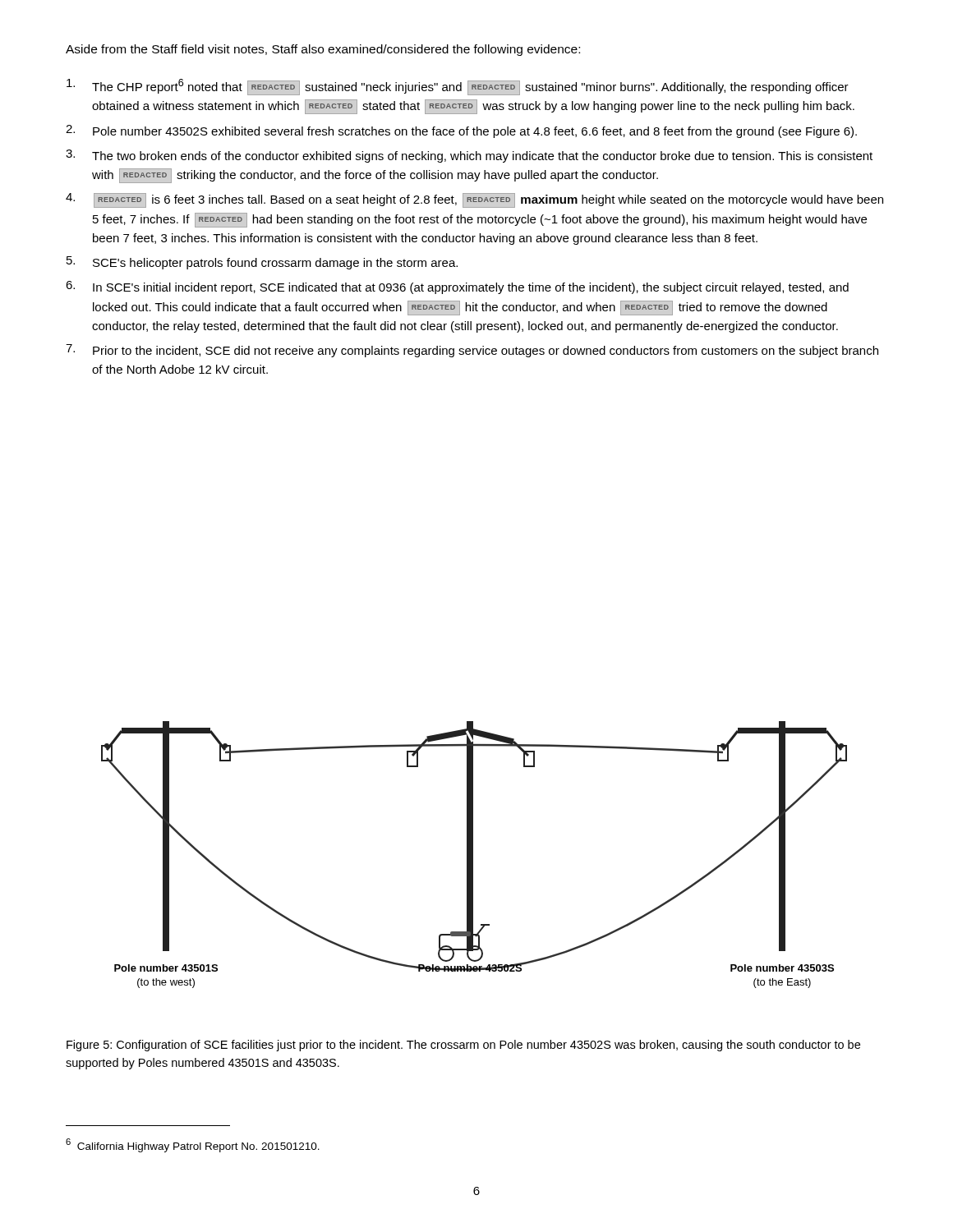Find the block starting "7. Prior to the incident, SCE did"
Image resolution: width=953 pixels, height=1232 pixels.
coord(476,360)
